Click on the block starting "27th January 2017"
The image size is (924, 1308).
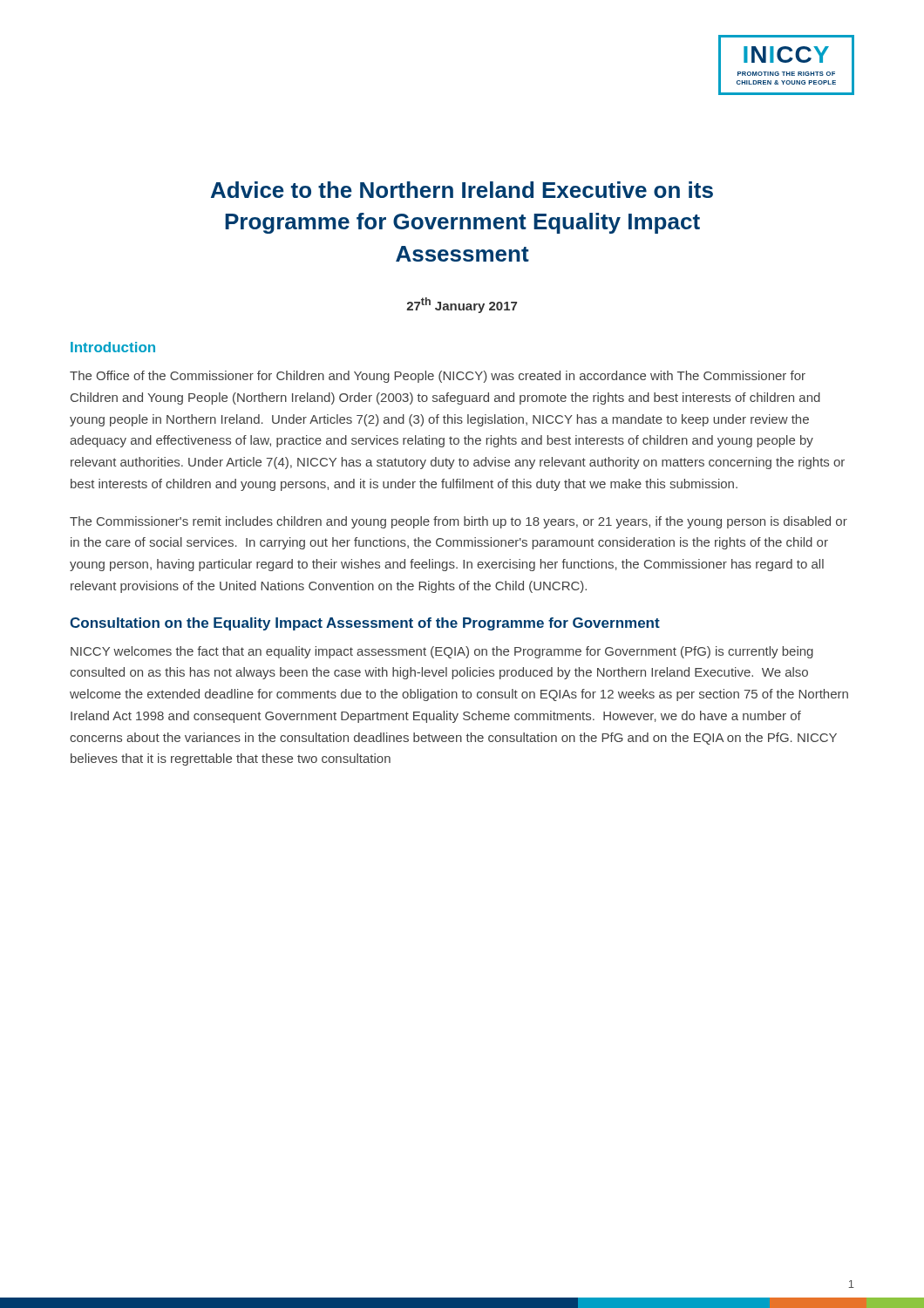[462, 304]
